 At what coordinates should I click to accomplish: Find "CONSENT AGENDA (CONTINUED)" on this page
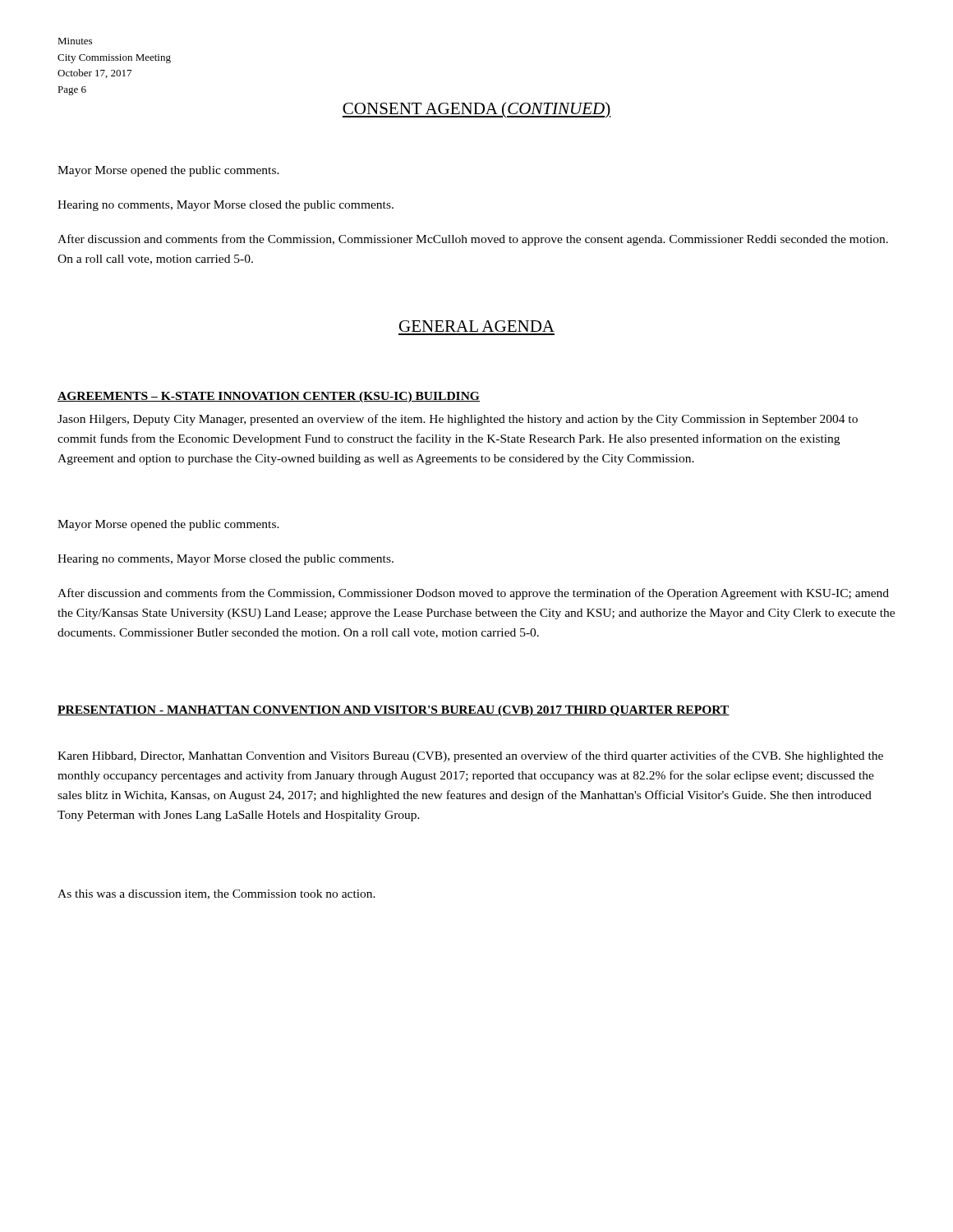[476, 108]
